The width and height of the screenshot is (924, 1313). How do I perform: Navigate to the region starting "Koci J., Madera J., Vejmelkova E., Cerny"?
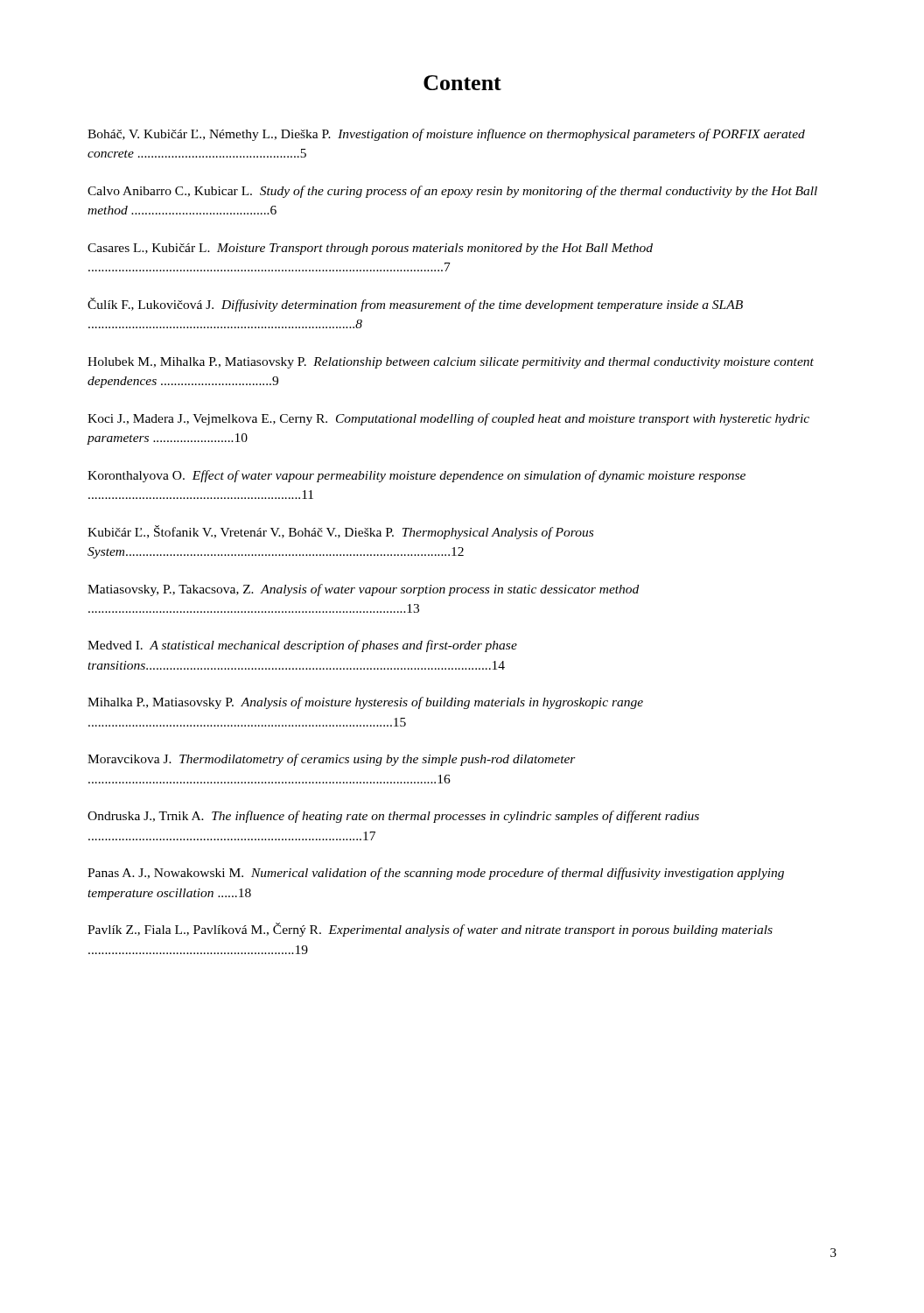pyautogui.click(x=462, y=428)
